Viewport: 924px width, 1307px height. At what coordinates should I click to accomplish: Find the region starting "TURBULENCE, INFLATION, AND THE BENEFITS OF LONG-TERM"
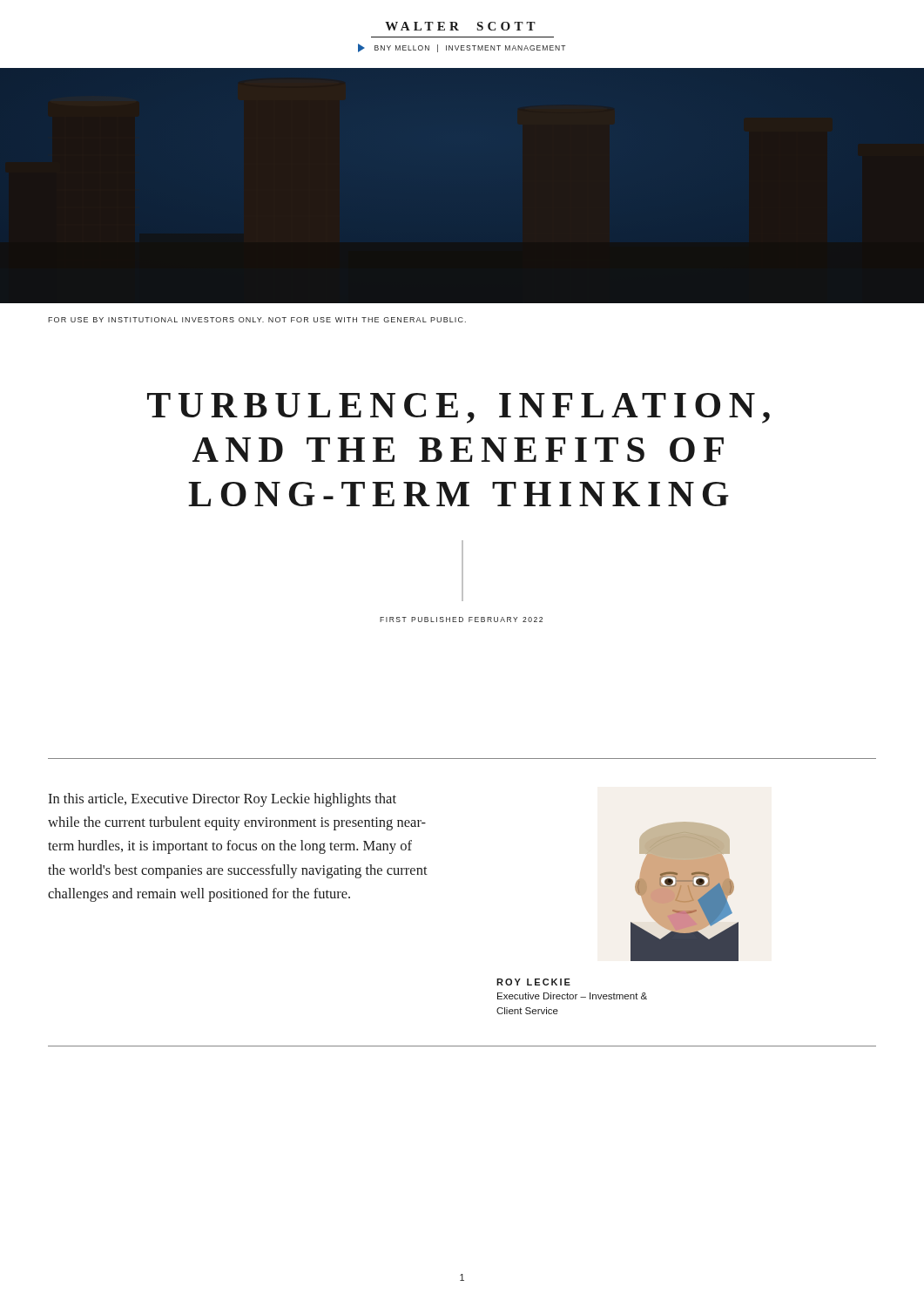[x=462, y=450]
